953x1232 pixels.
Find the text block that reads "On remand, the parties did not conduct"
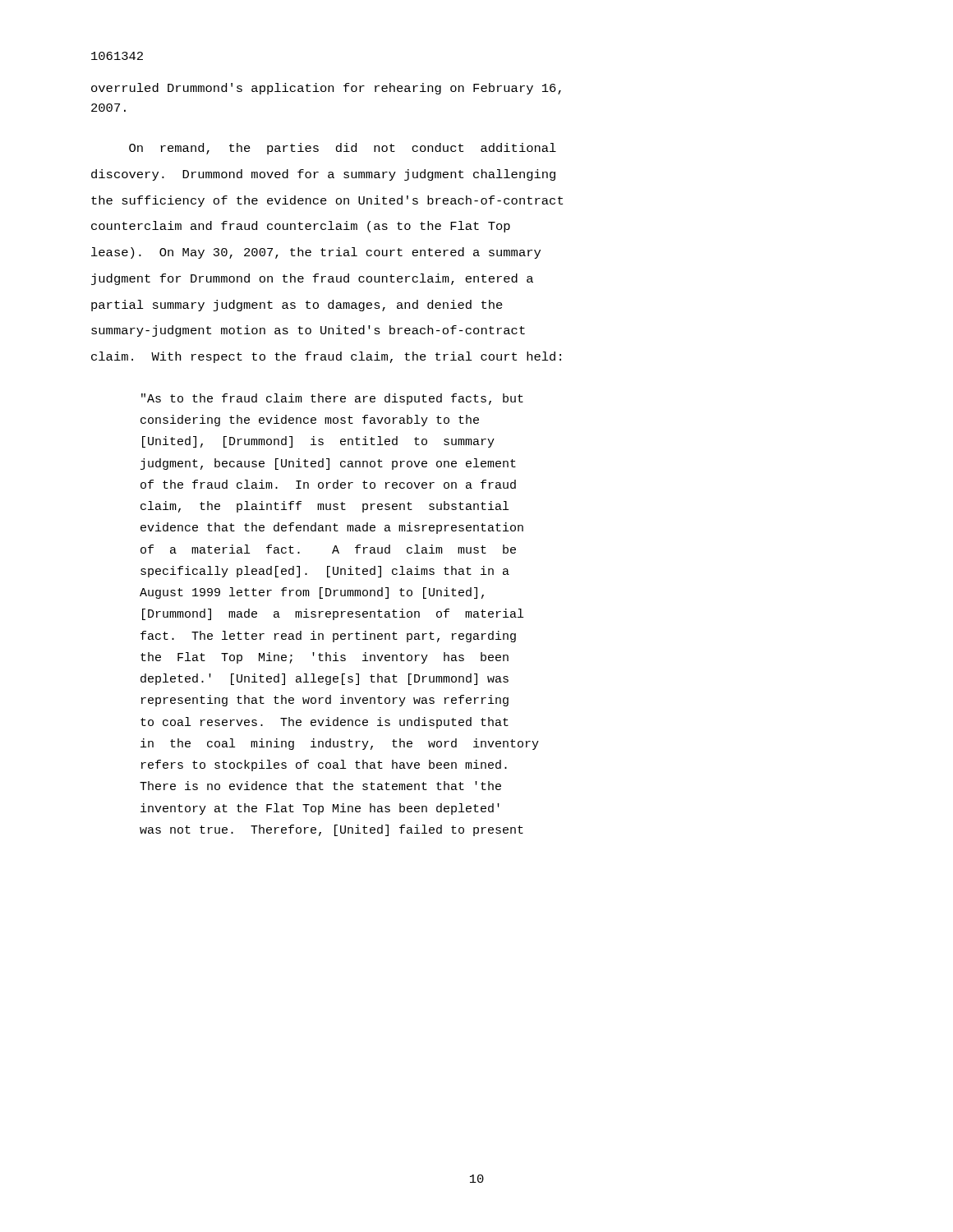click(x=327, y=253)
